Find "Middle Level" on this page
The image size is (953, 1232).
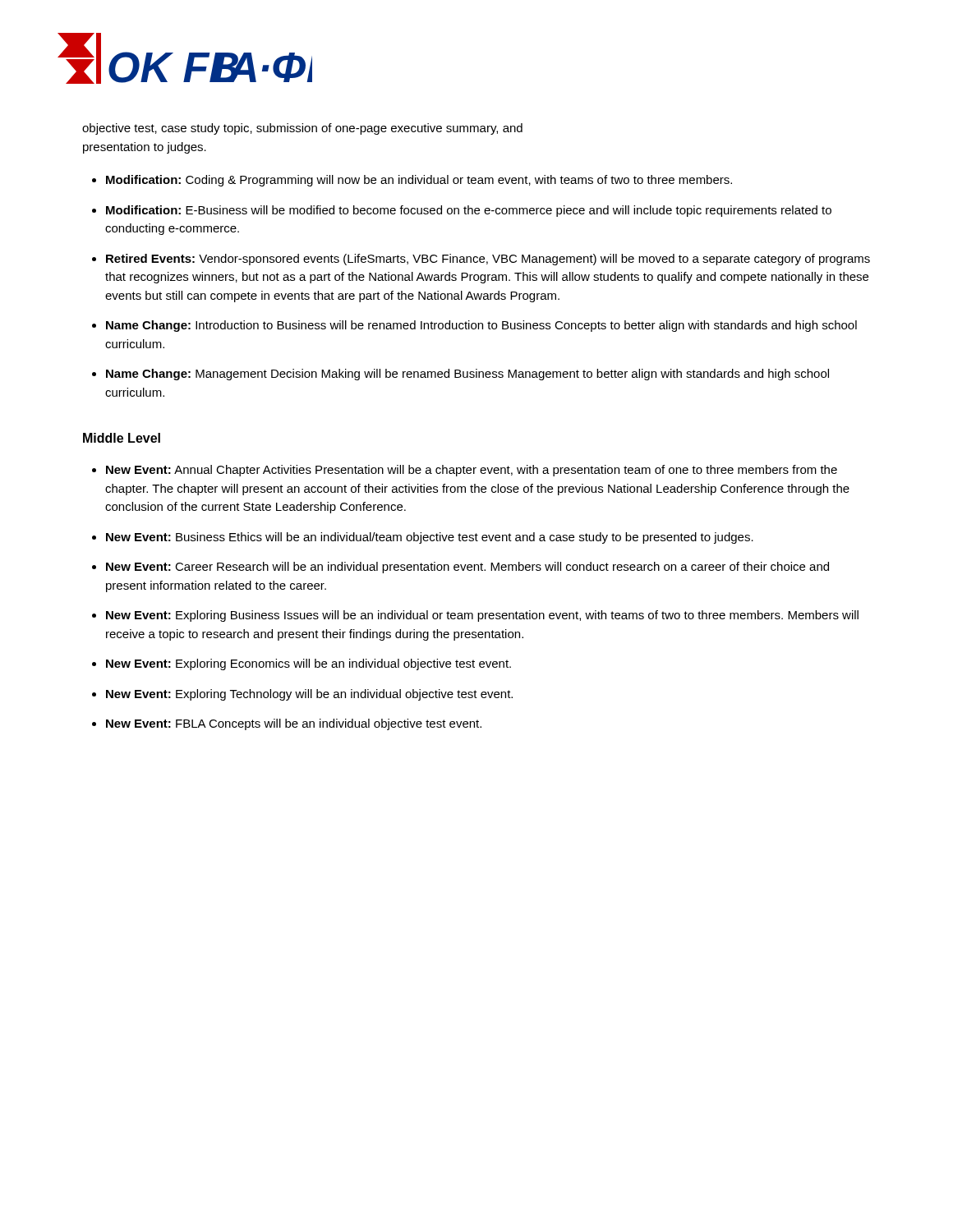[x=122, y=438]
